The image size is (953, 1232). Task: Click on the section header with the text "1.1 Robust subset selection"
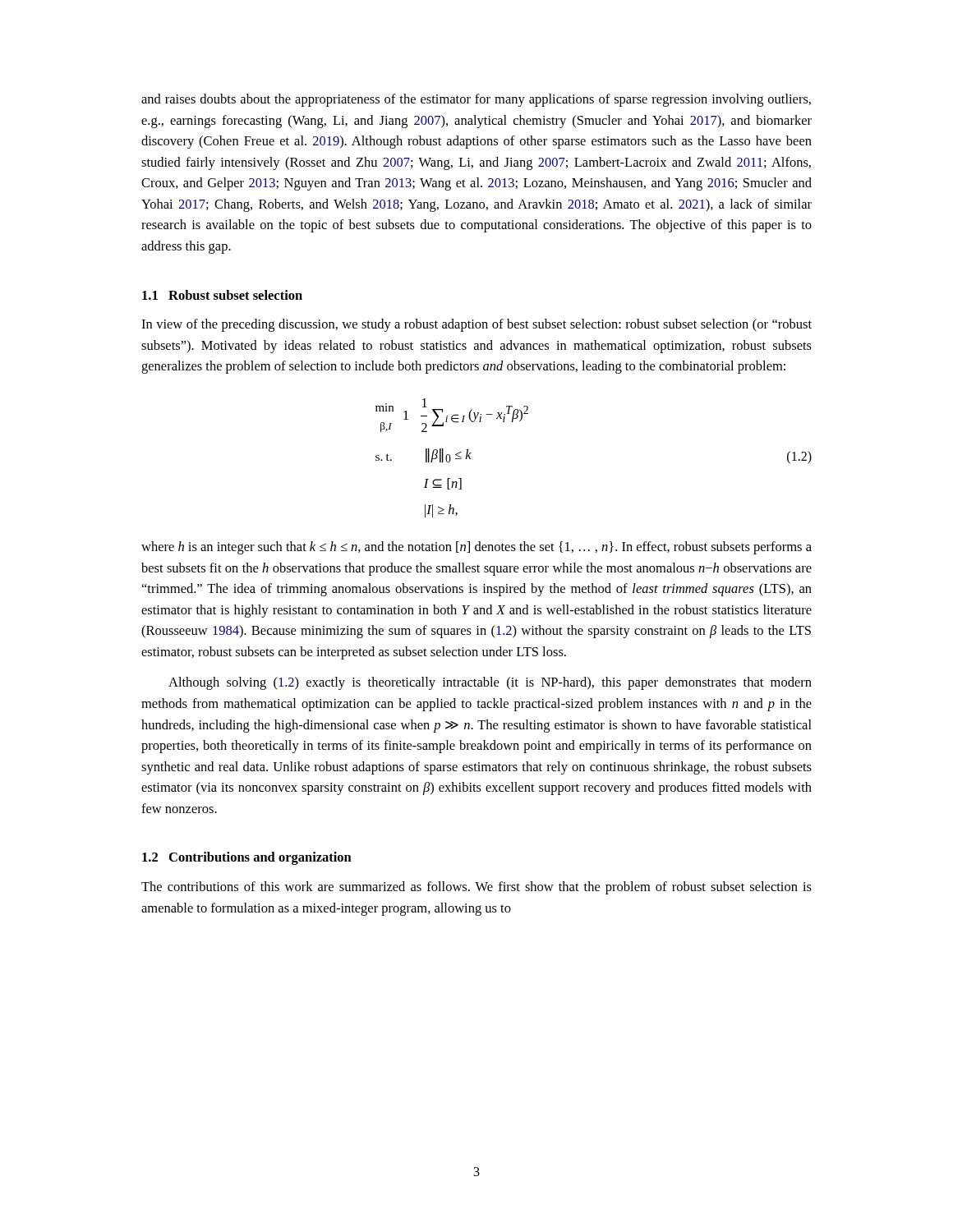[x=222, y=295]
